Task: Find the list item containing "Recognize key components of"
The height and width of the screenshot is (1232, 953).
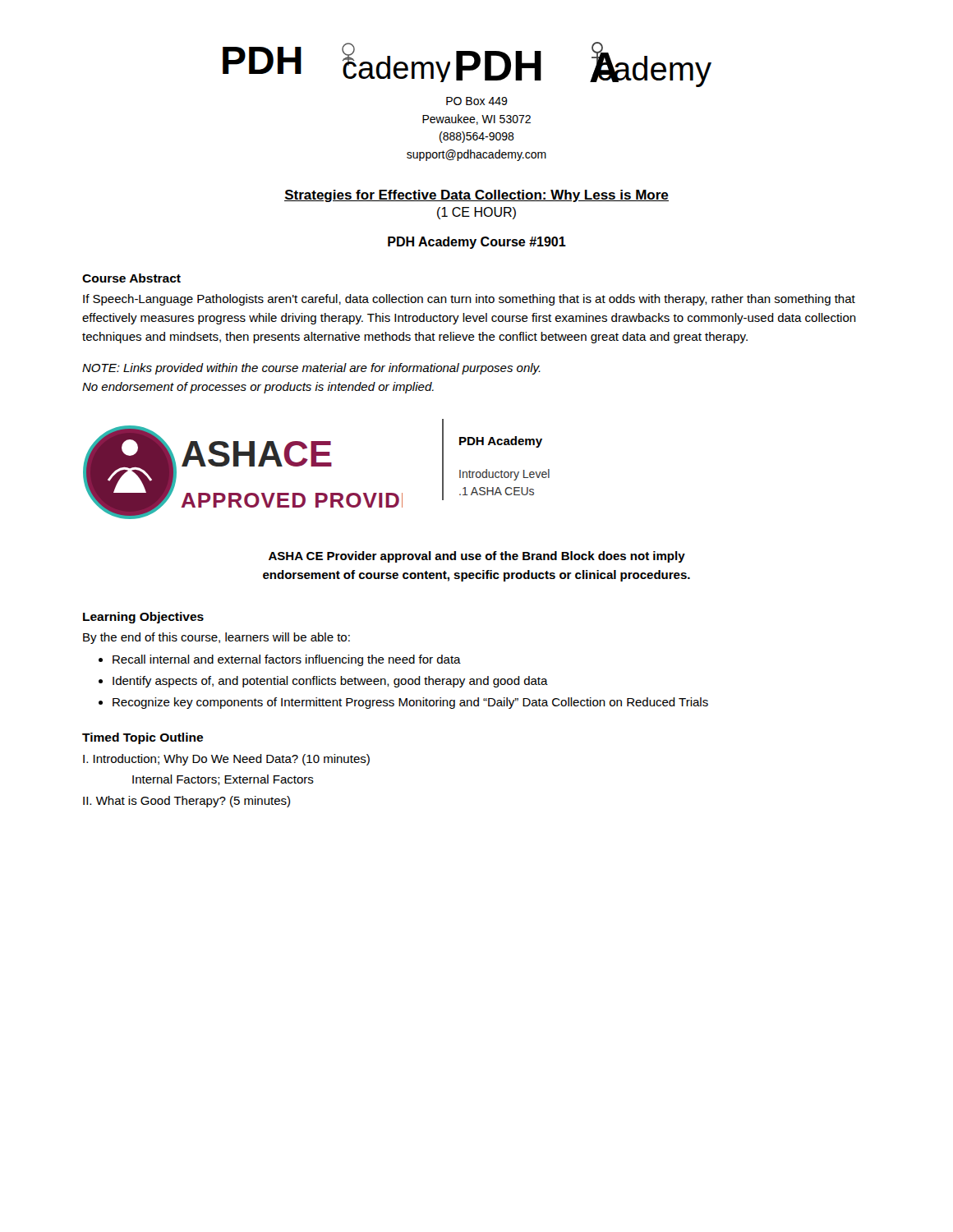Action: [x=410, y=702]
